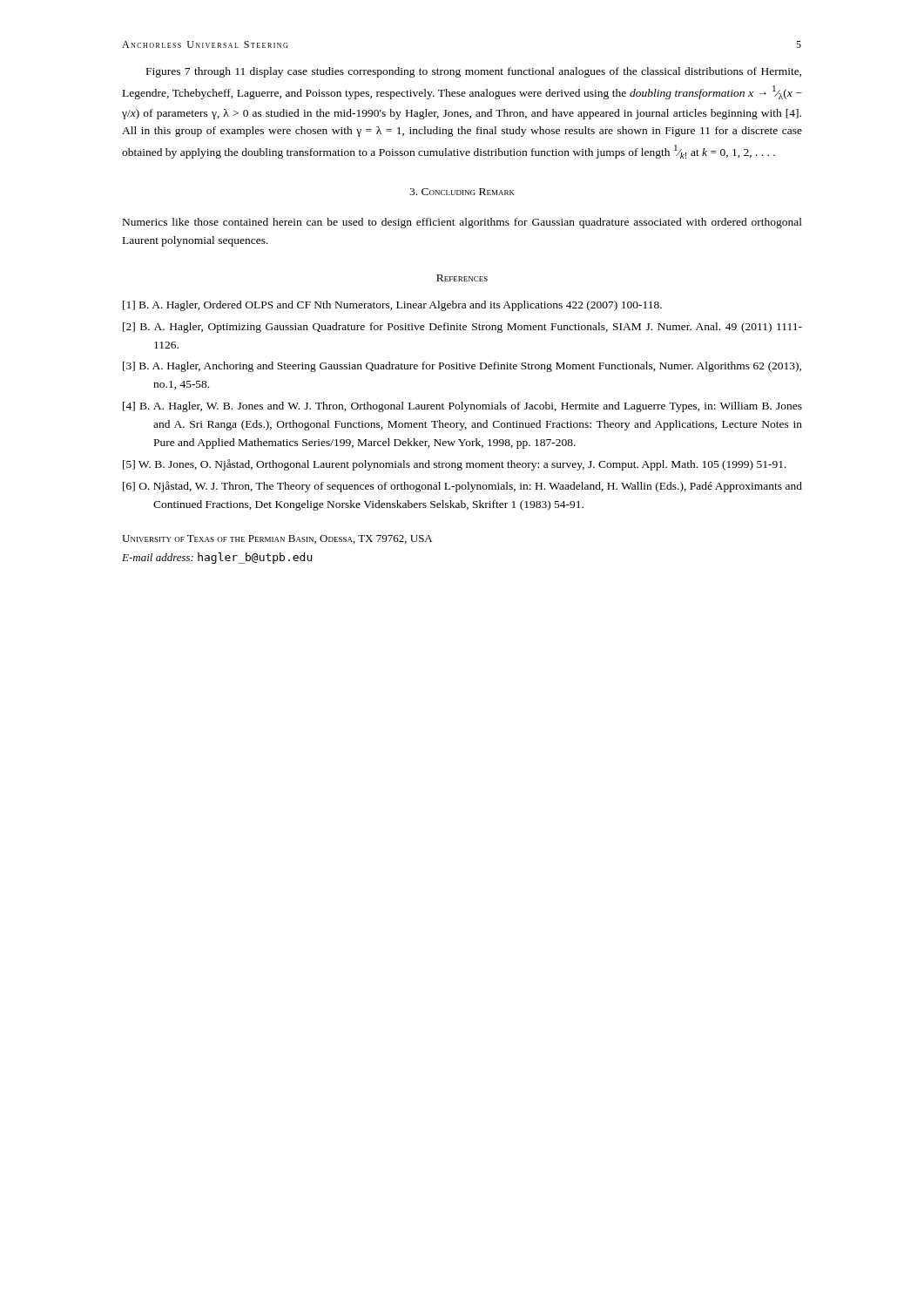Find the block on this page that starts "[6] O. Njåstad, W."
The height and width of the screenshot is (1307, 924).
click(462, 495)
